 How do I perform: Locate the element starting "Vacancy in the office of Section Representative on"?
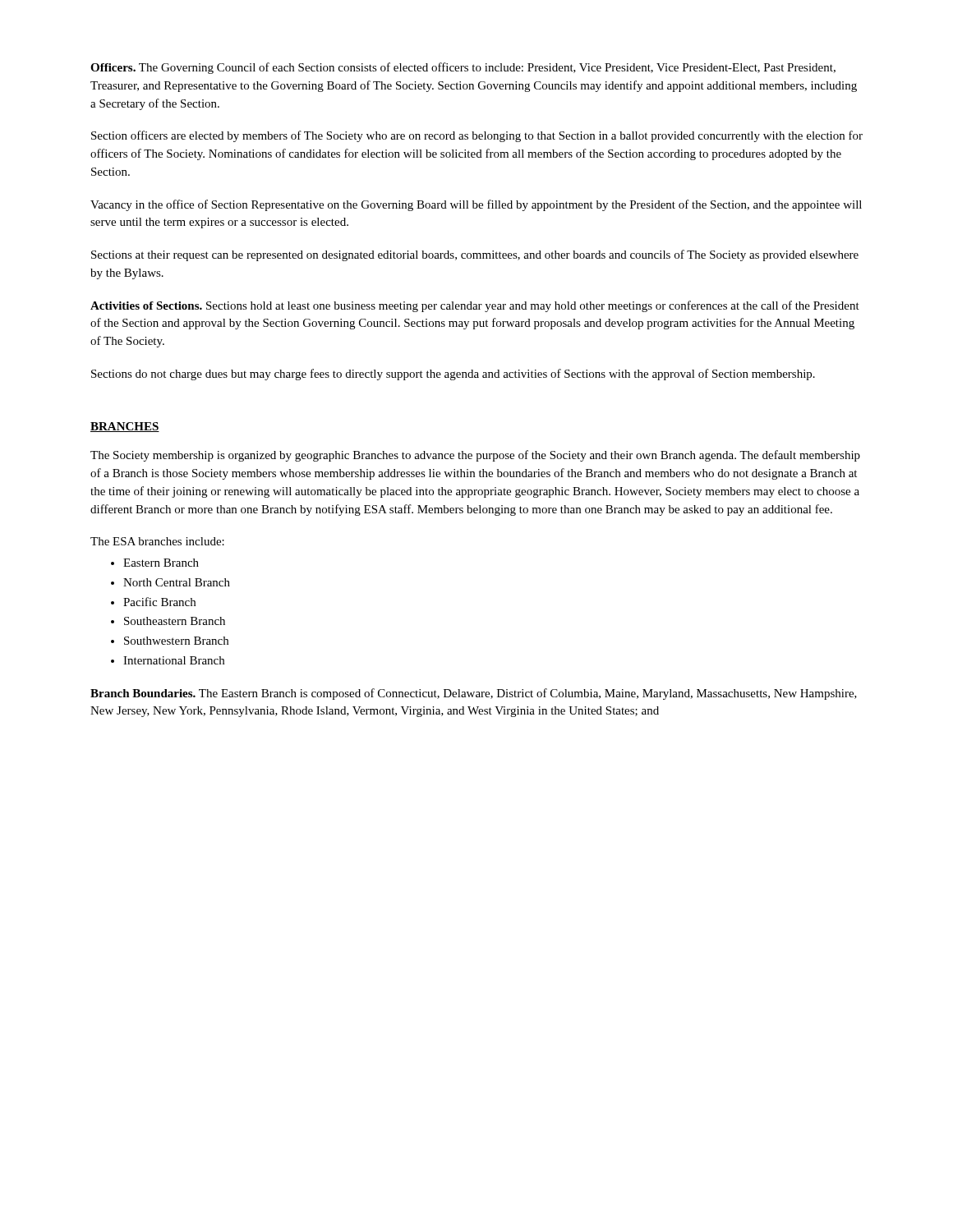(x=476, y=213)
